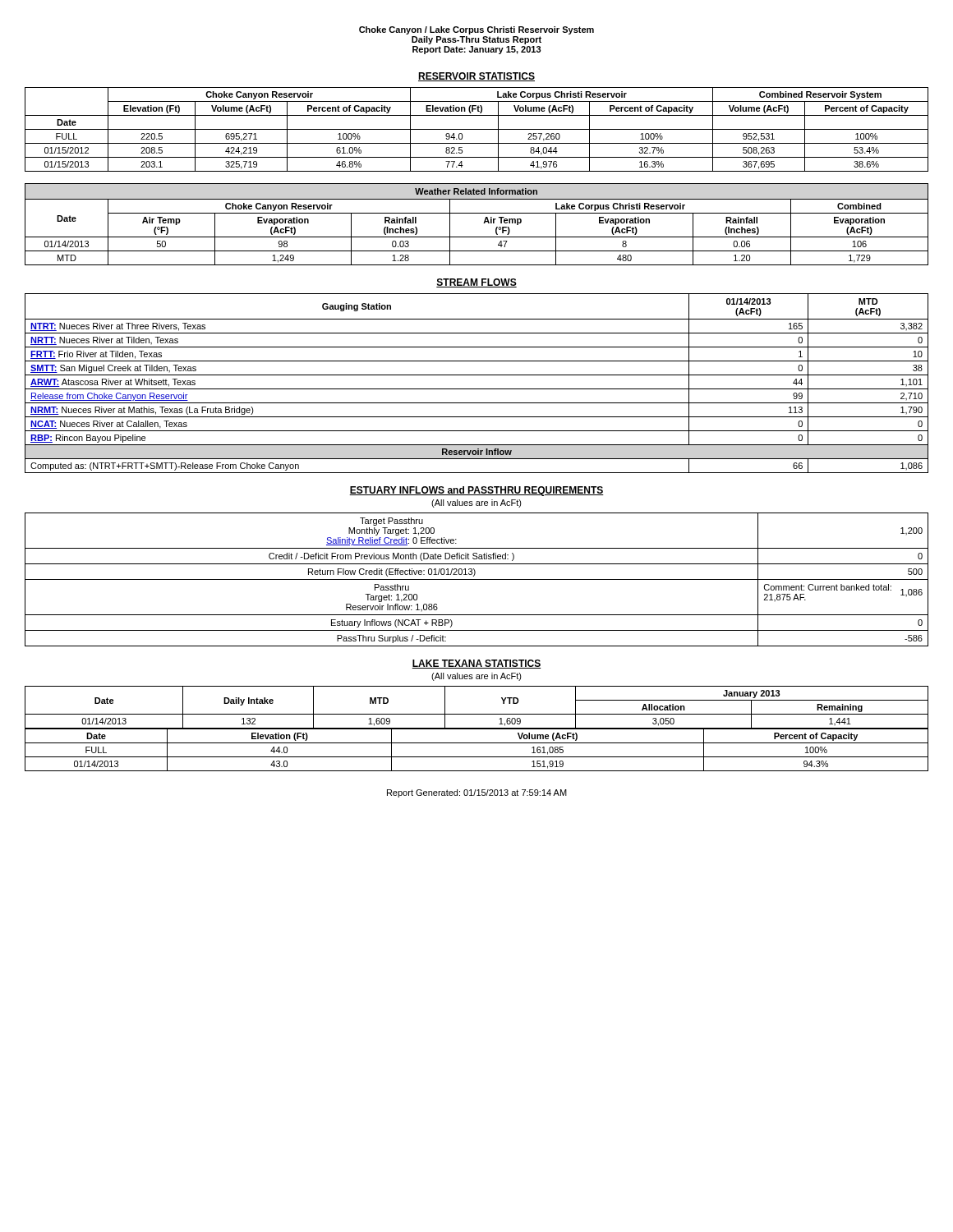
Task: Click on the table containing "Passthru Target: 1,200"
Action: coord(476,579)
